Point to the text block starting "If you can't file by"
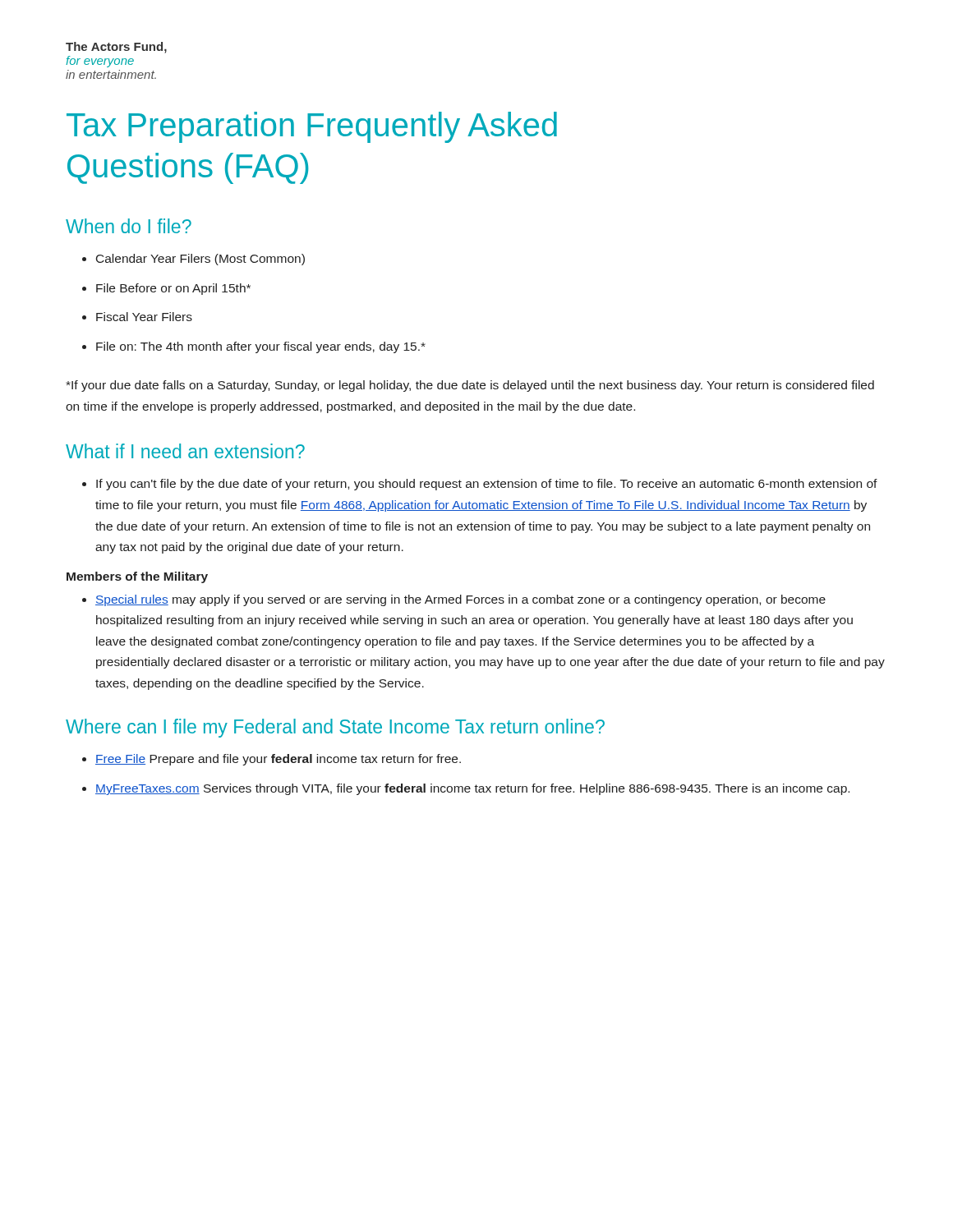The width and height of the screenshot is (953, 1232). tap(476, 515)
